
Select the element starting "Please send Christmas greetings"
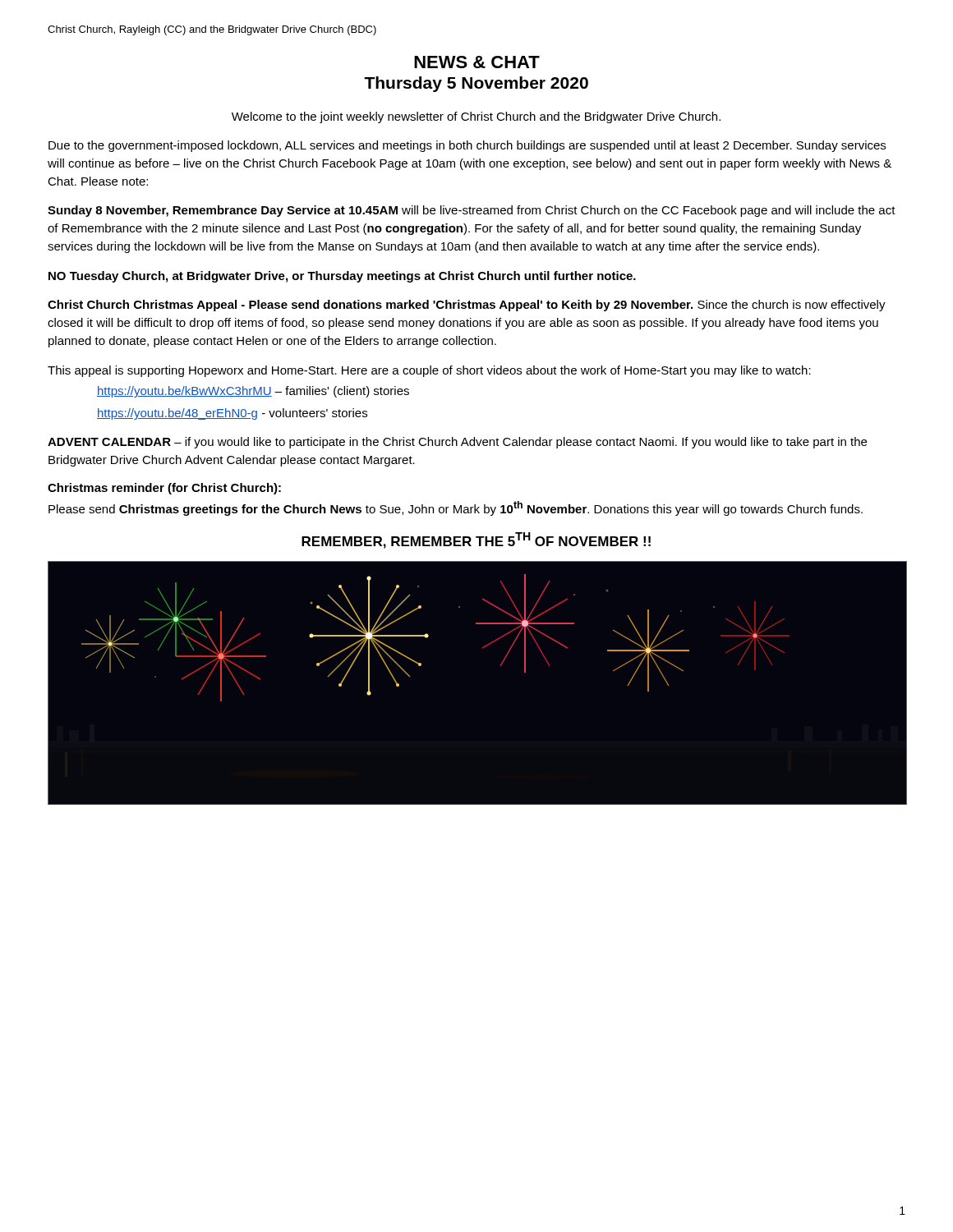pos(456,507)
